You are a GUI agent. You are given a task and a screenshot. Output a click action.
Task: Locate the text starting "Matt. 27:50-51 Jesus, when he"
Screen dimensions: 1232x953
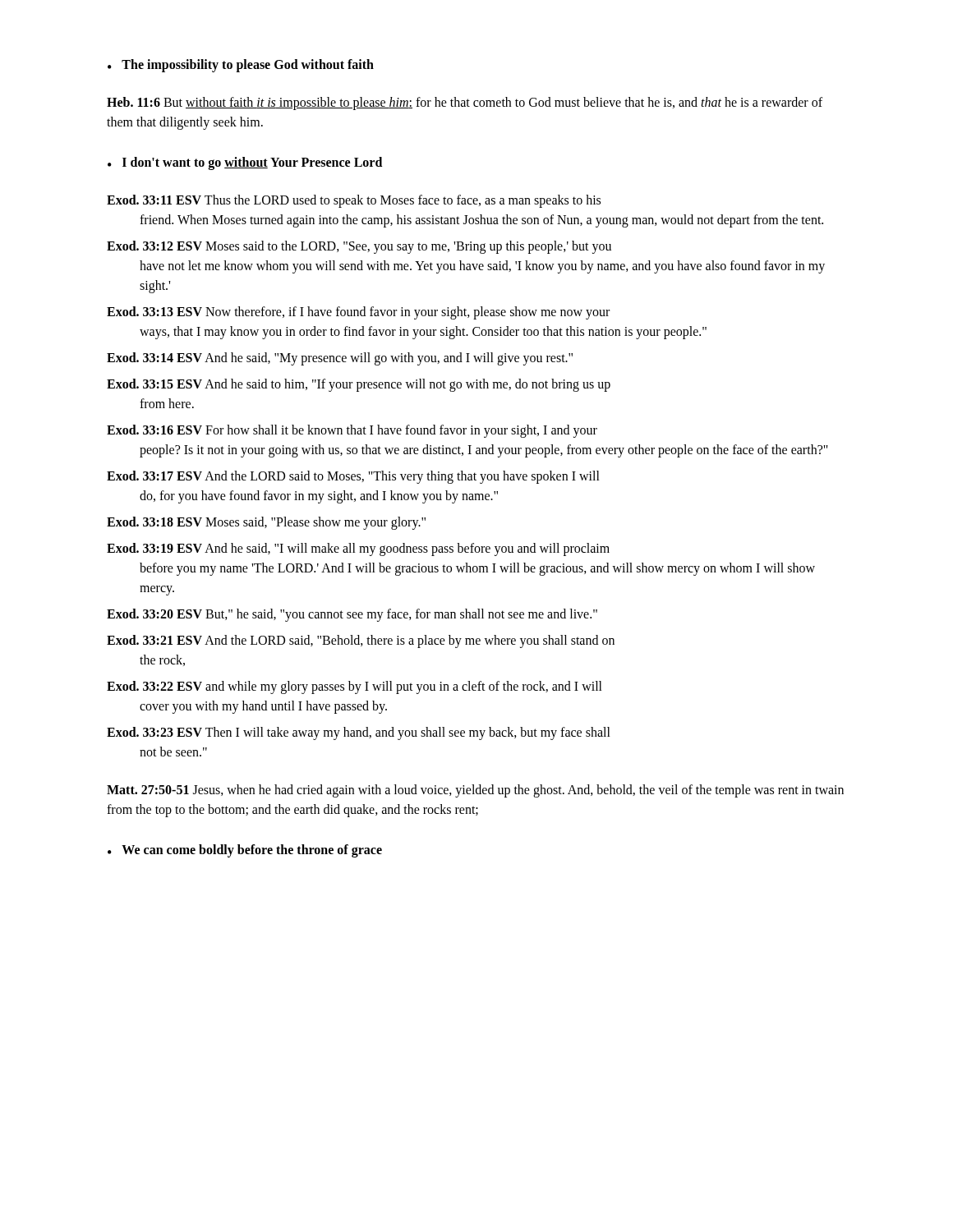tap(475, 800)
